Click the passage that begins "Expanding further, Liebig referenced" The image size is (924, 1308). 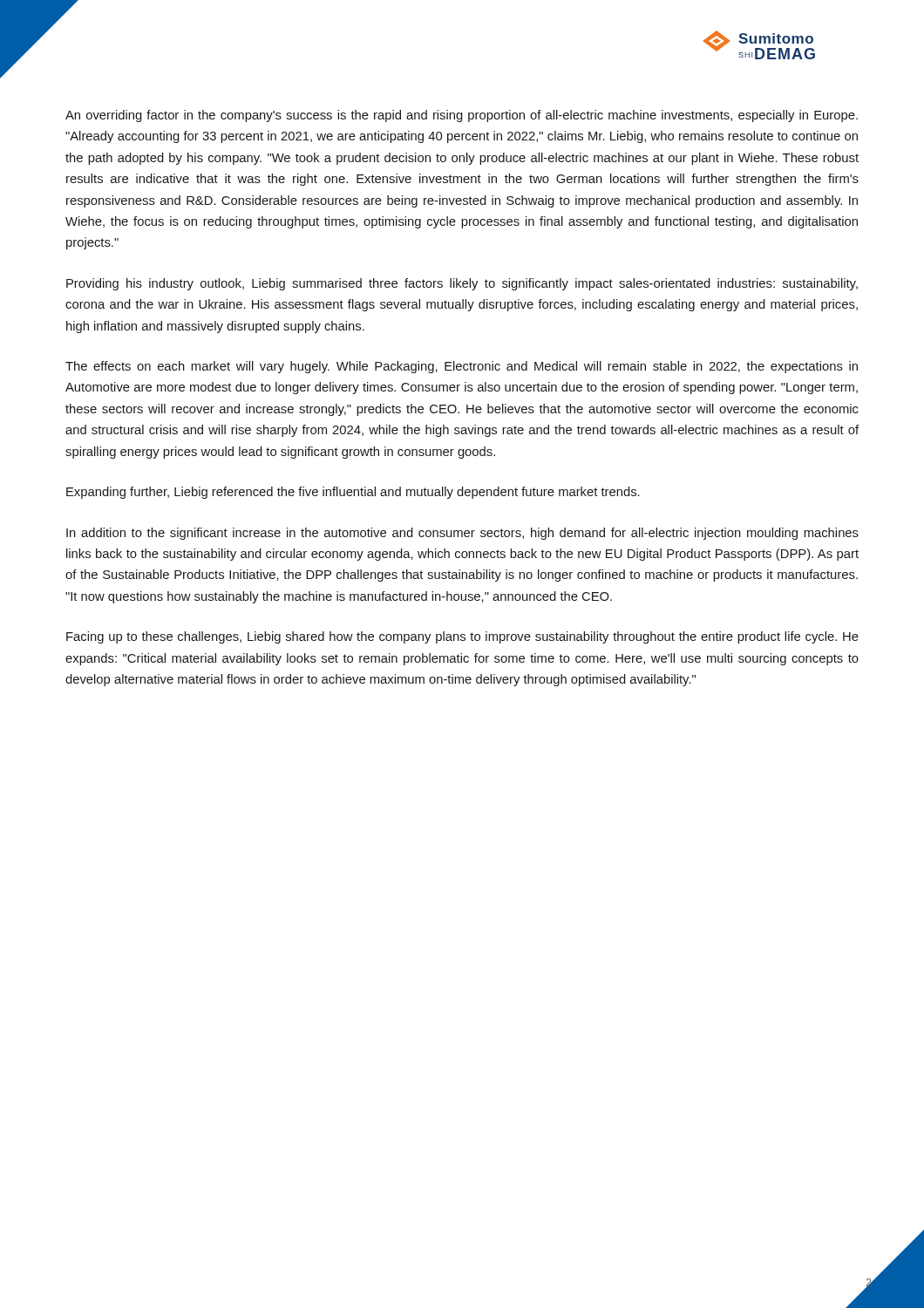(x=353, y=492)
